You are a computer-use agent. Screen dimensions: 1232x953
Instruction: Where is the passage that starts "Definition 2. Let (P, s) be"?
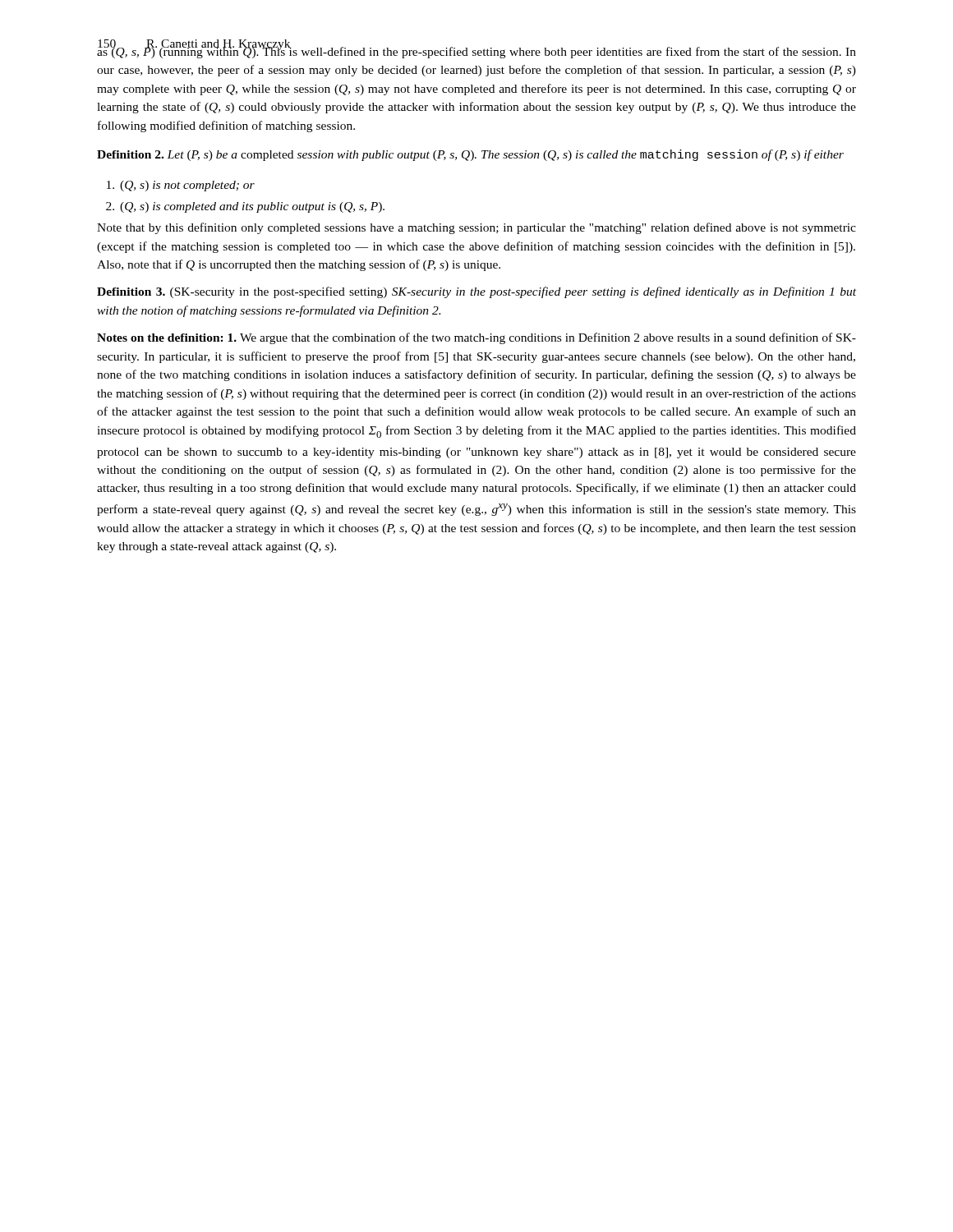pos(476,155)
